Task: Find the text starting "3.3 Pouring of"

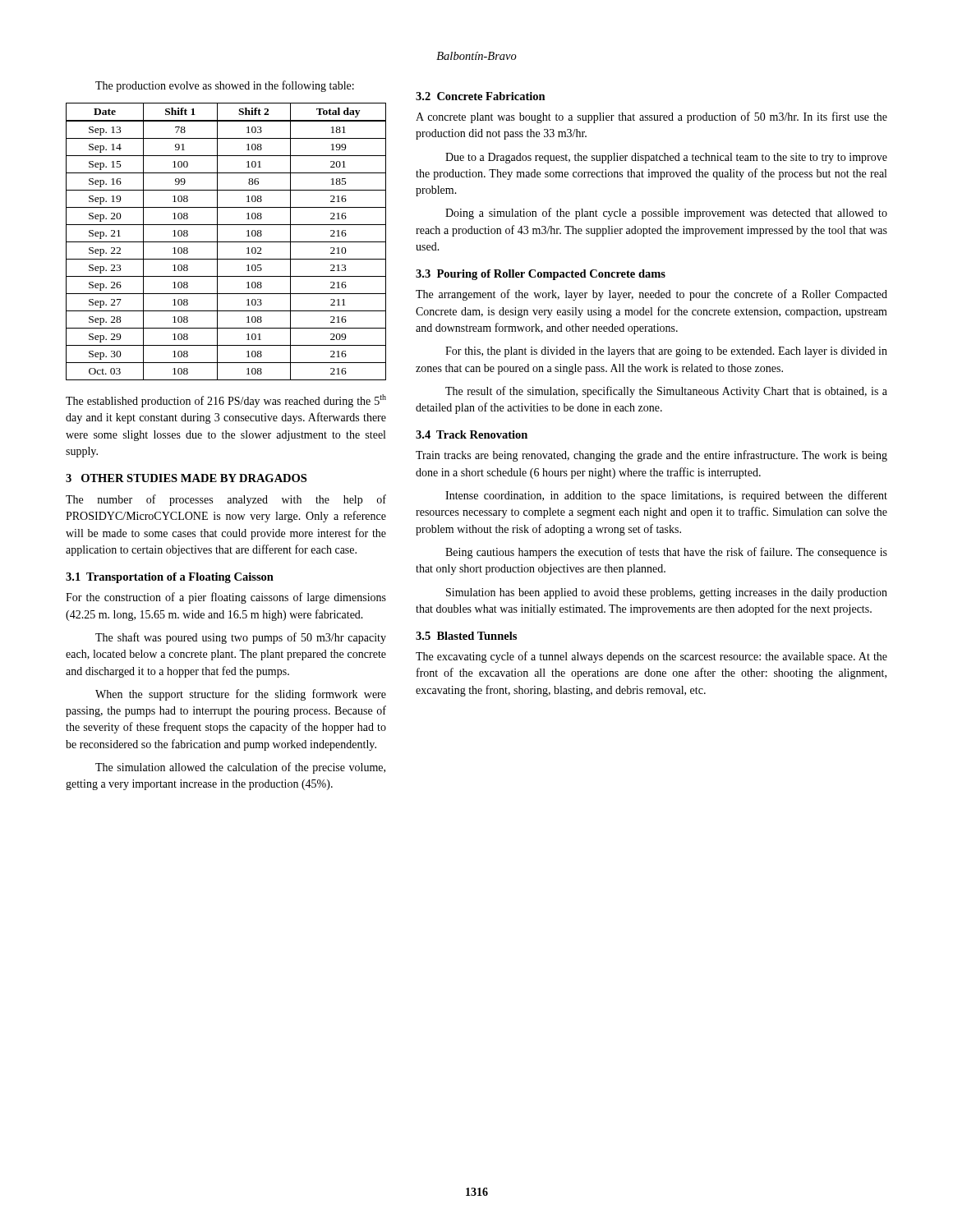Action: tap(541, 274)
